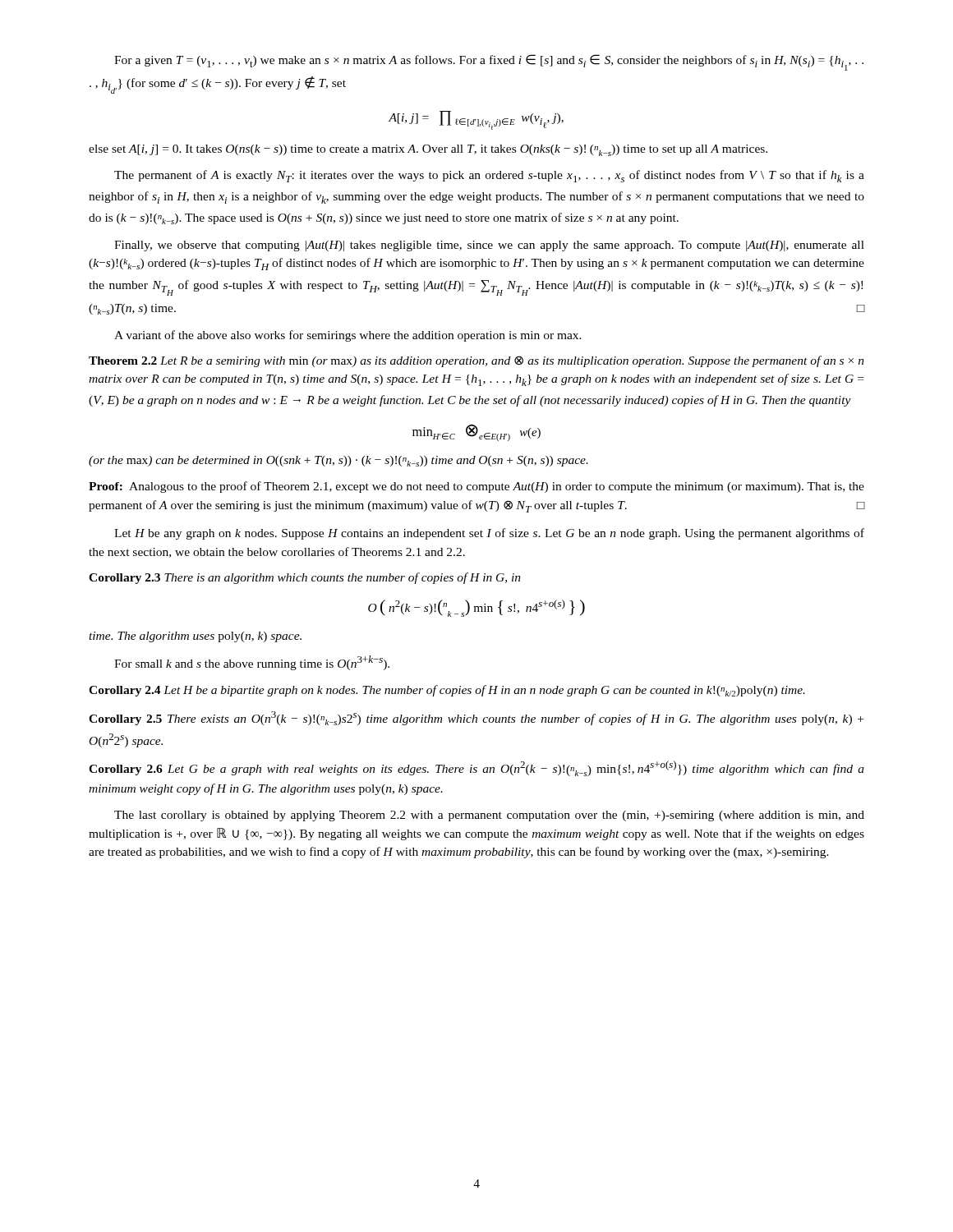Navigate to the text block starting "Theorem 2.2 Let R be a semiring with"

pyautogui.click(x=476, y=380)
